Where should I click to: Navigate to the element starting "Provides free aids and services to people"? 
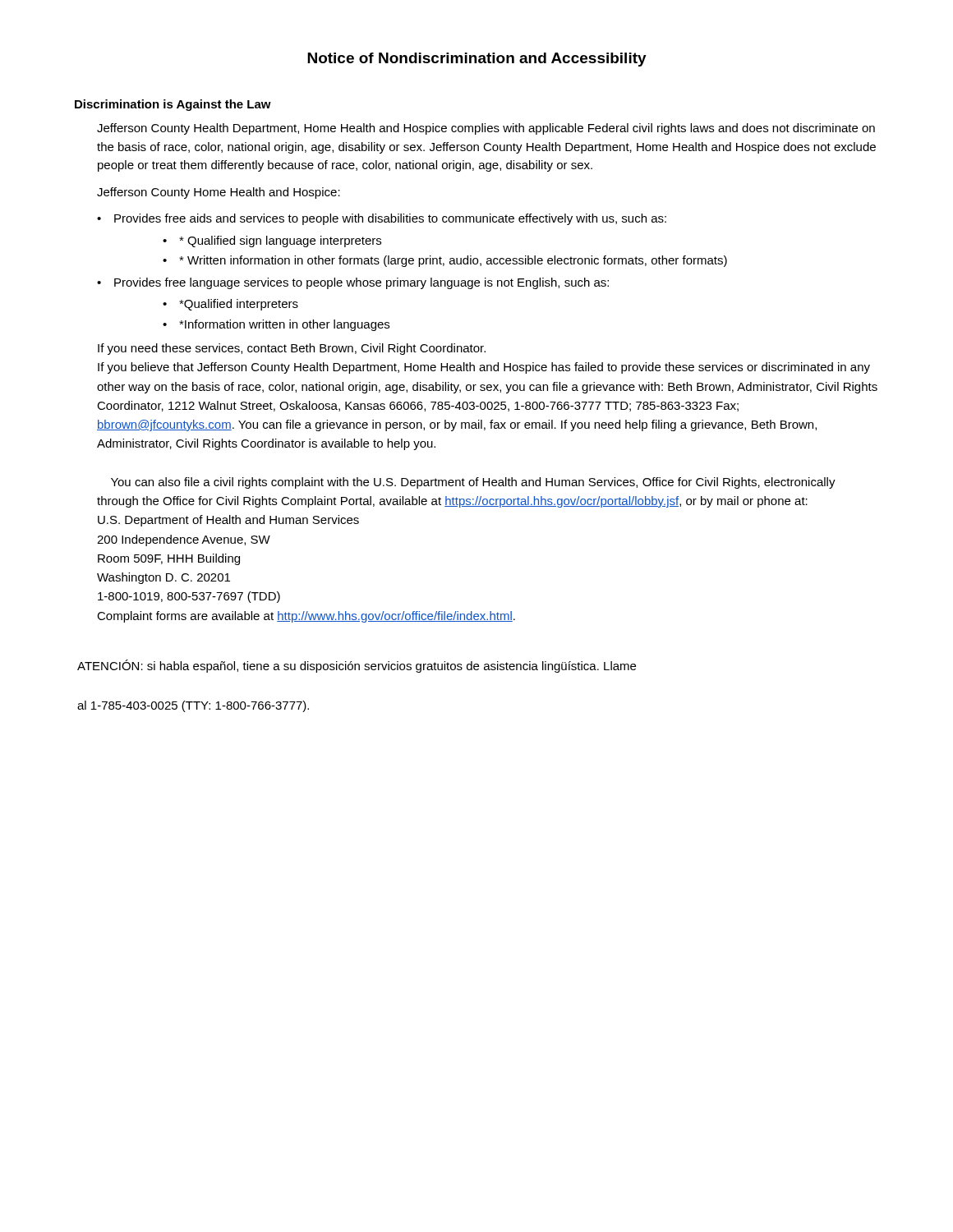[x=390, y=219]
